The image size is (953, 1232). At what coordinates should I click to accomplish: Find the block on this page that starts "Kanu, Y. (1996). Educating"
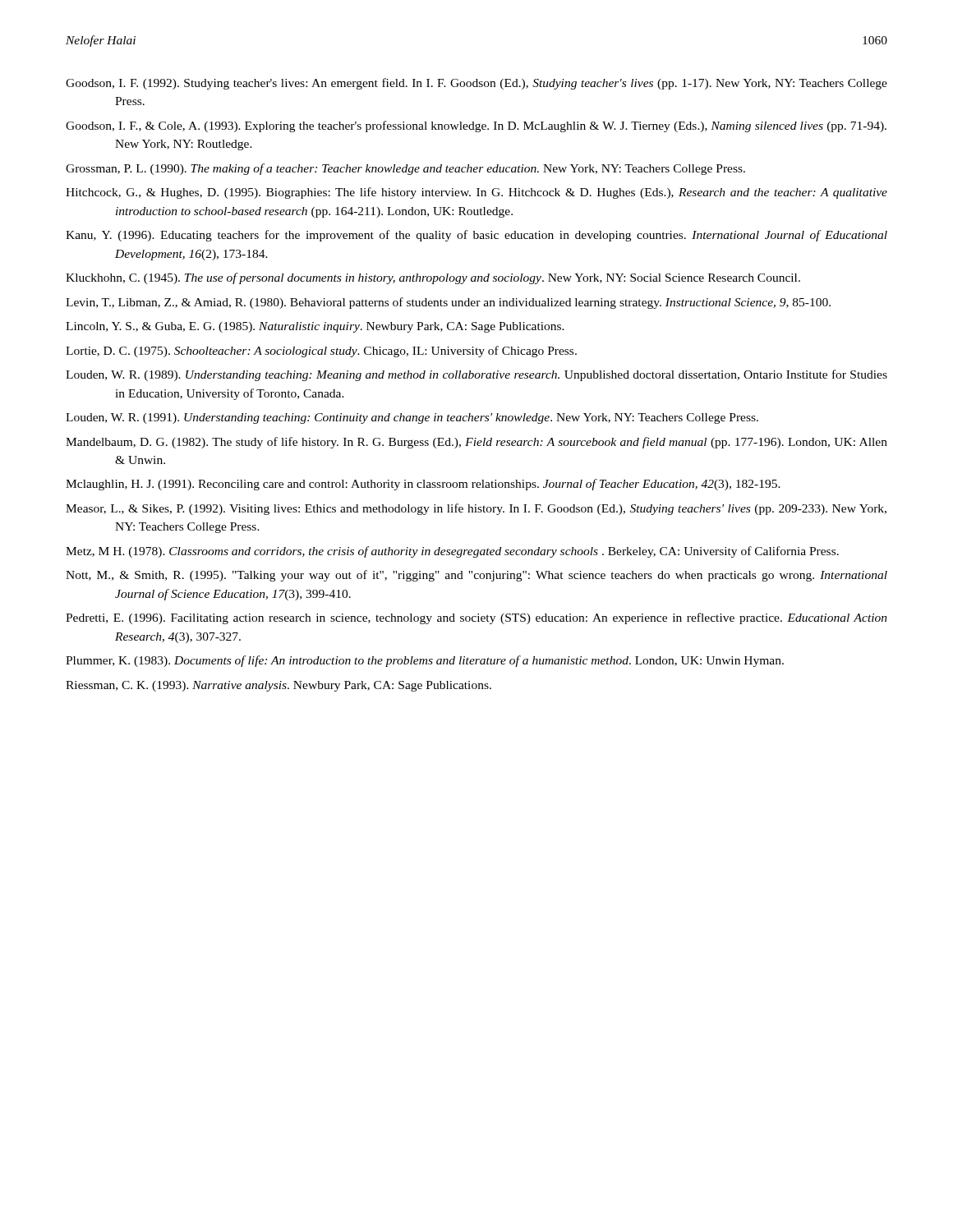coord(476,244)
